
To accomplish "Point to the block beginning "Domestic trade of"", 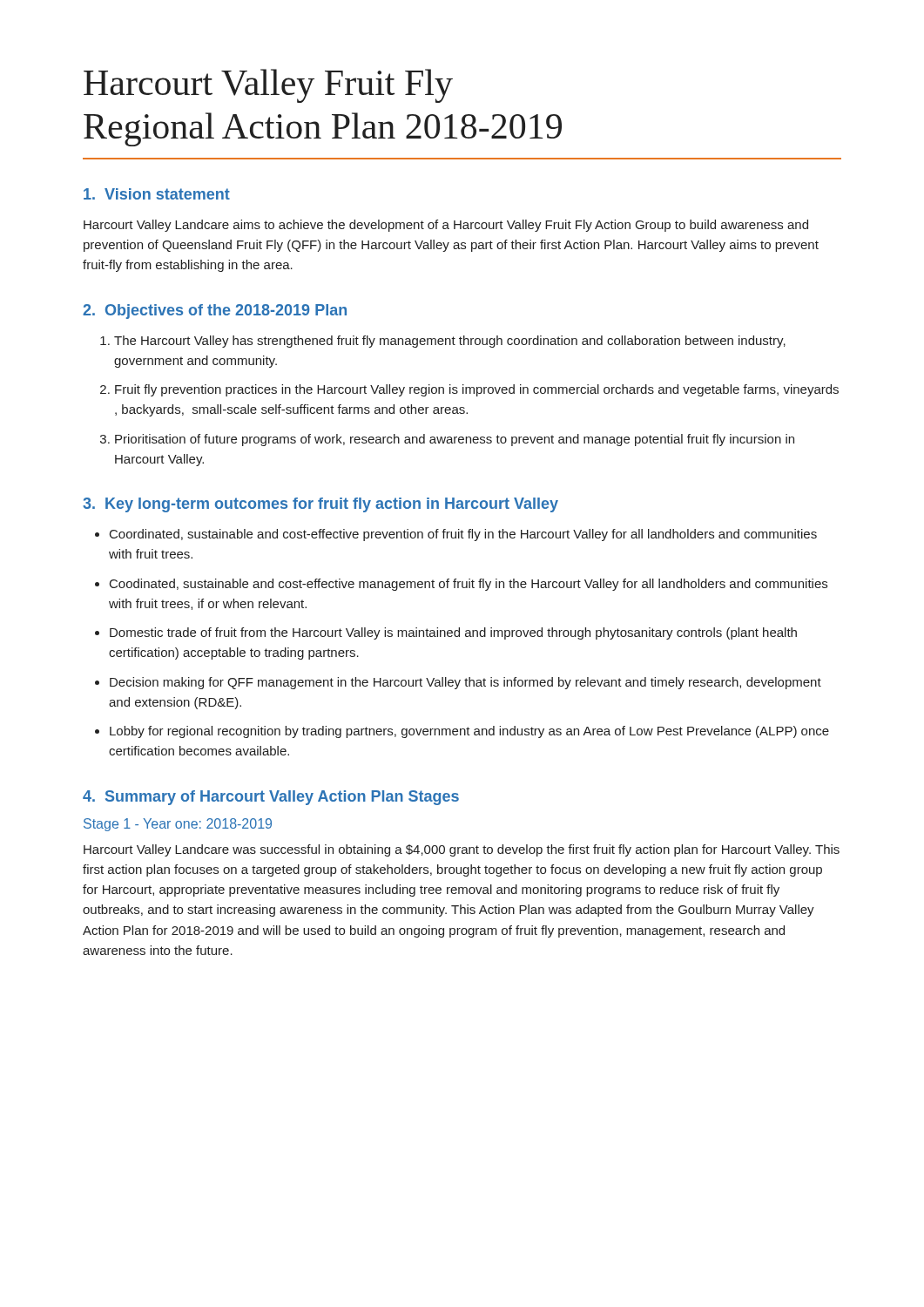I will [453, 642].
